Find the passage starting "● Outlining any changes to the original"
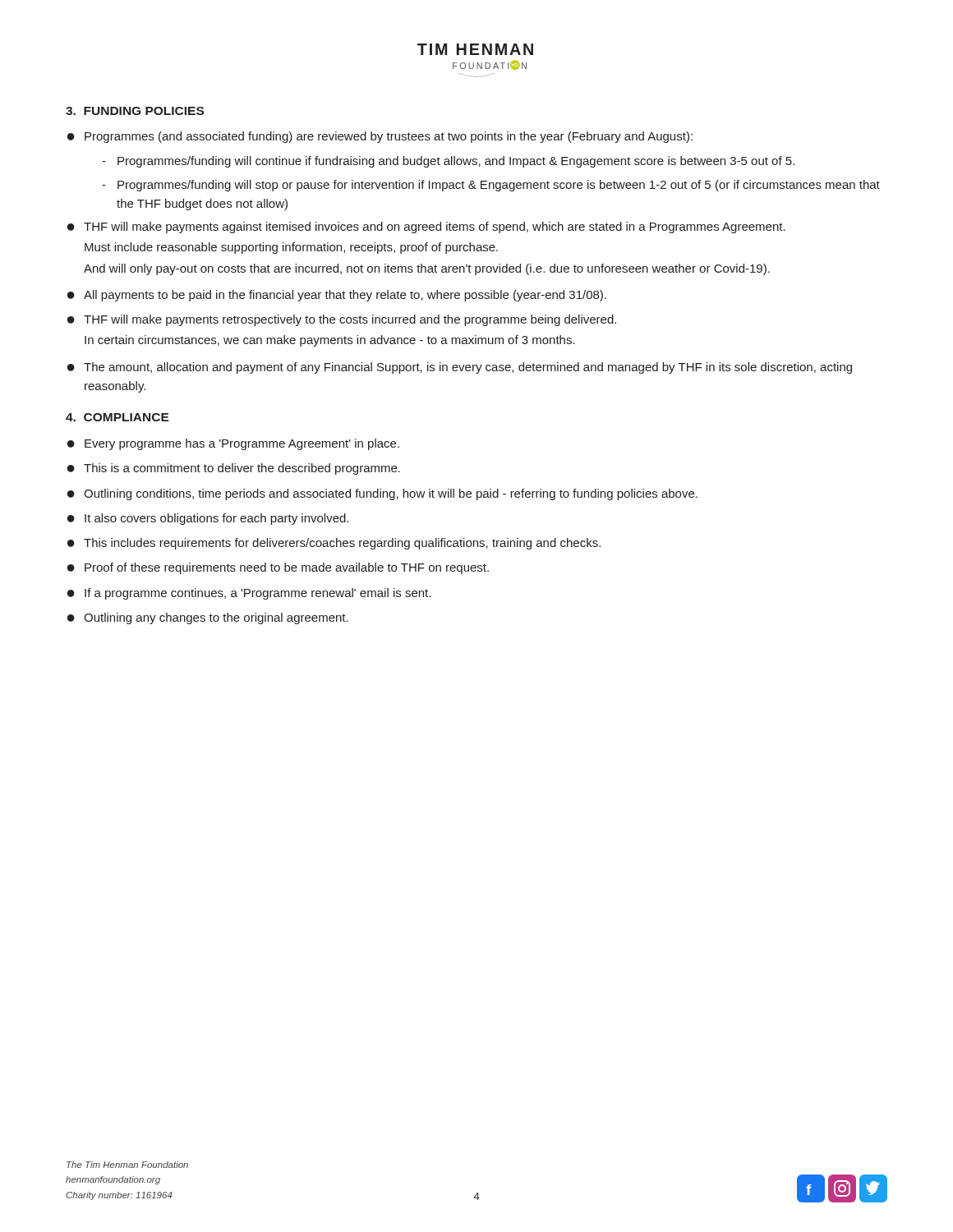The image size is (953, 1232). 207,617
